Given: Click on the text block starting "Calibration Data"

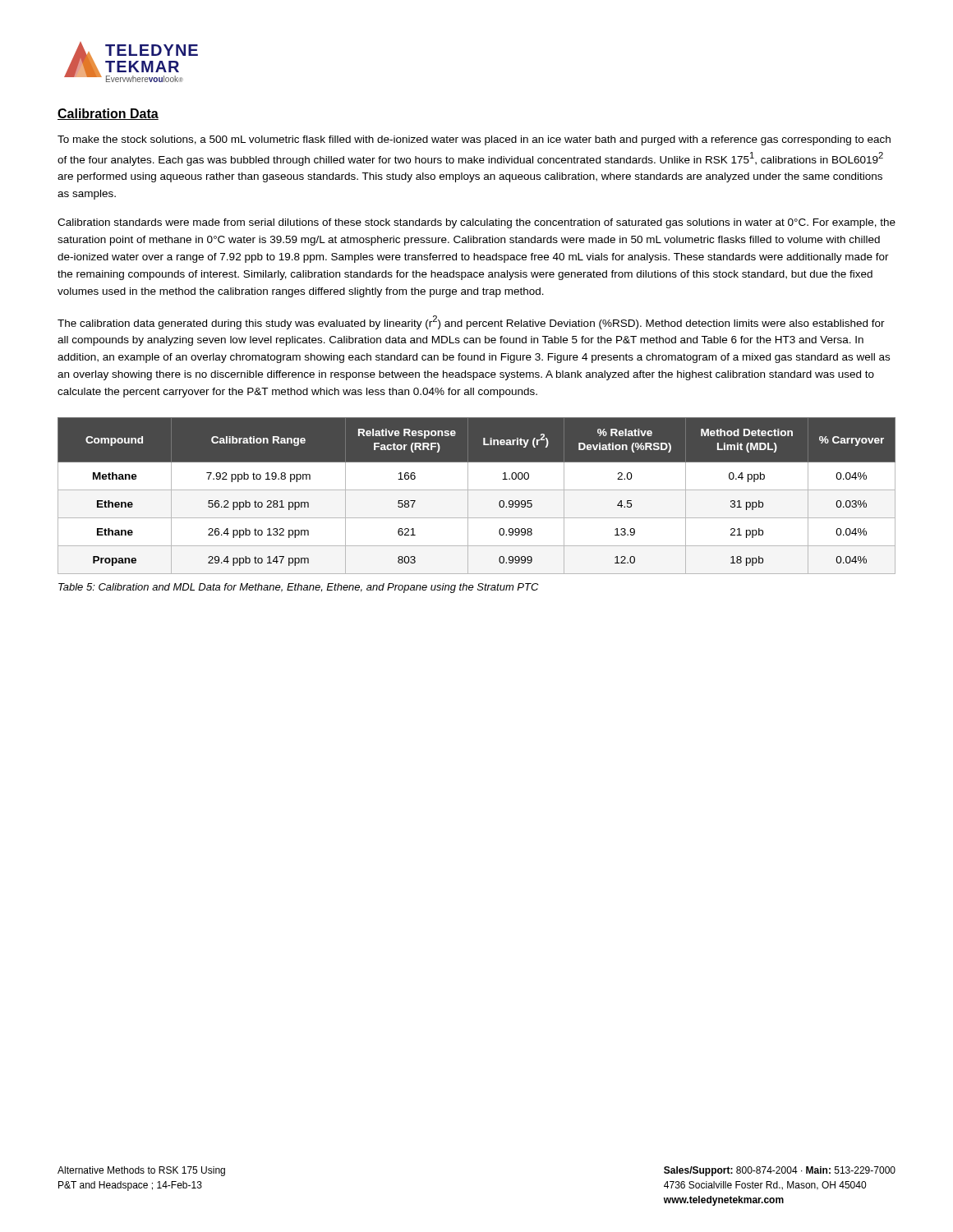Looking at the screenshot, I should click(x=108, y=114).
